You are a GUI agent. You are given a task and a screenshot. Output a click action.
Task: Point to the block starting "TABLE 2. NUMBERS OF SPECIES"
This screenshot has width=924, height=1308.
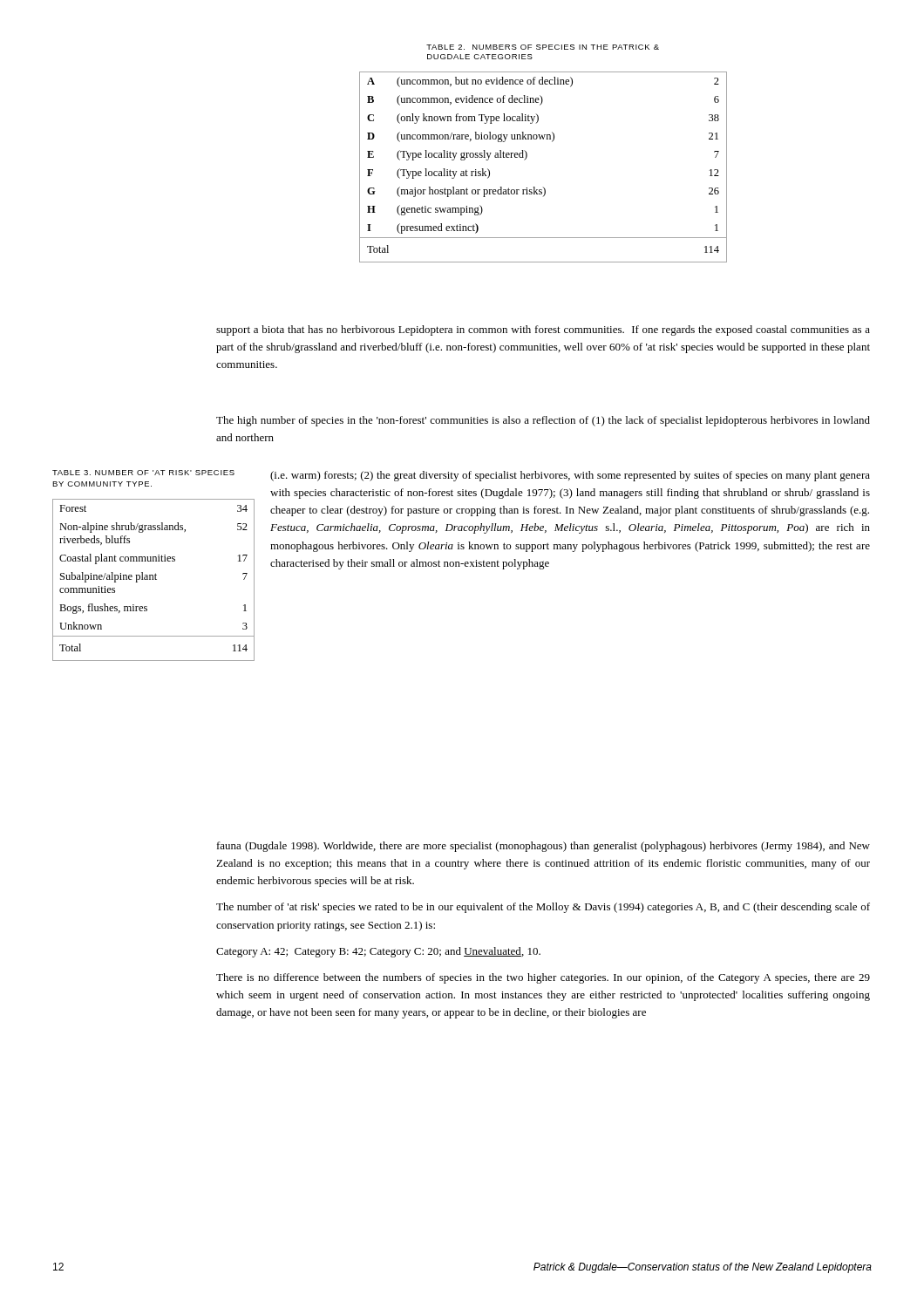pyautogui.click(x=543, y=51)
